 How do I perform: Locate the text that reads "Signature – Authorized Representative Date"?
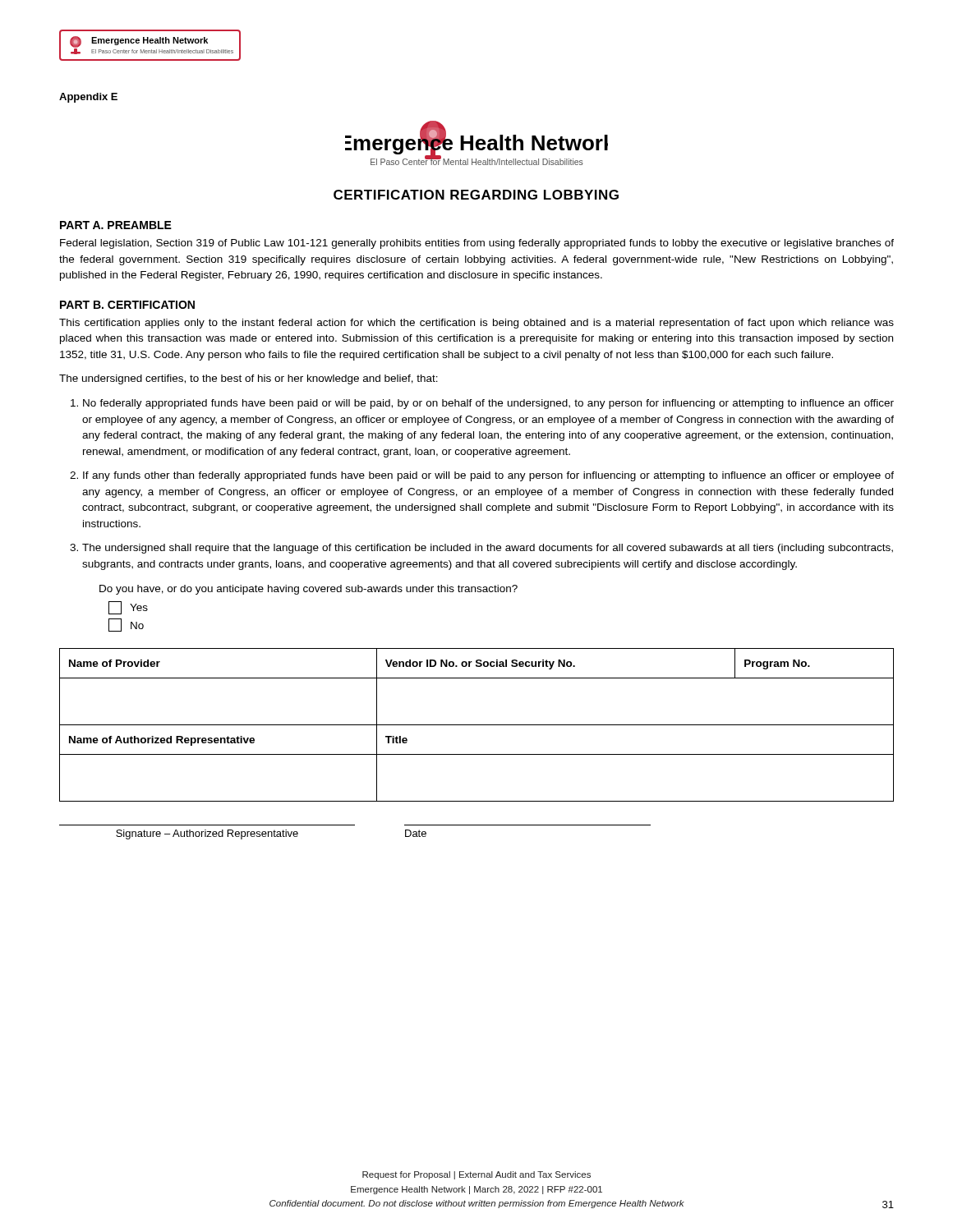[355, 832]
